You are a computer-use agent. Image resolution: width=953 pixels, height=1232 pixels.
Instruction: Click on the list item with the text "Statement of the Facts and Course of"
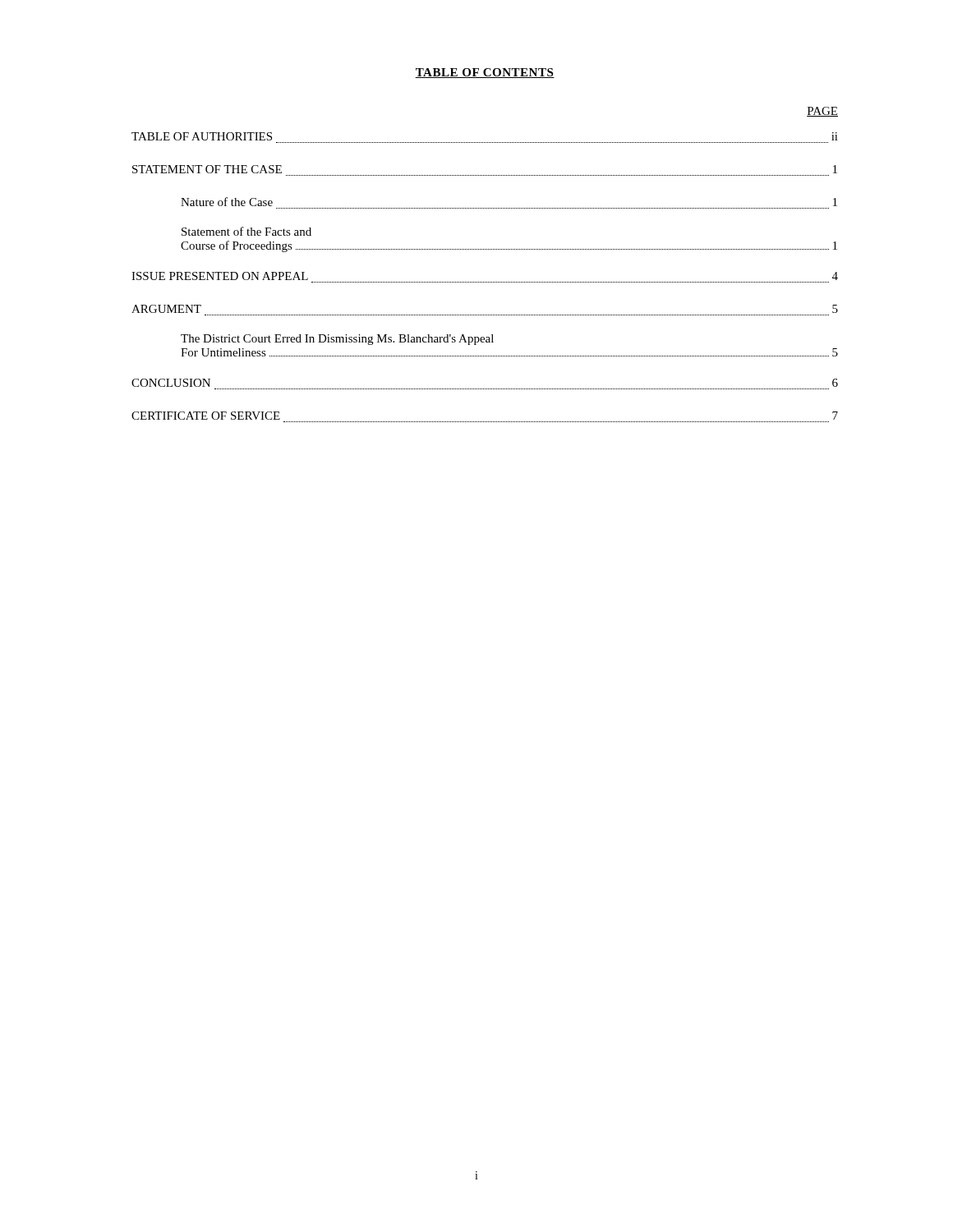[x=509, y=239]
